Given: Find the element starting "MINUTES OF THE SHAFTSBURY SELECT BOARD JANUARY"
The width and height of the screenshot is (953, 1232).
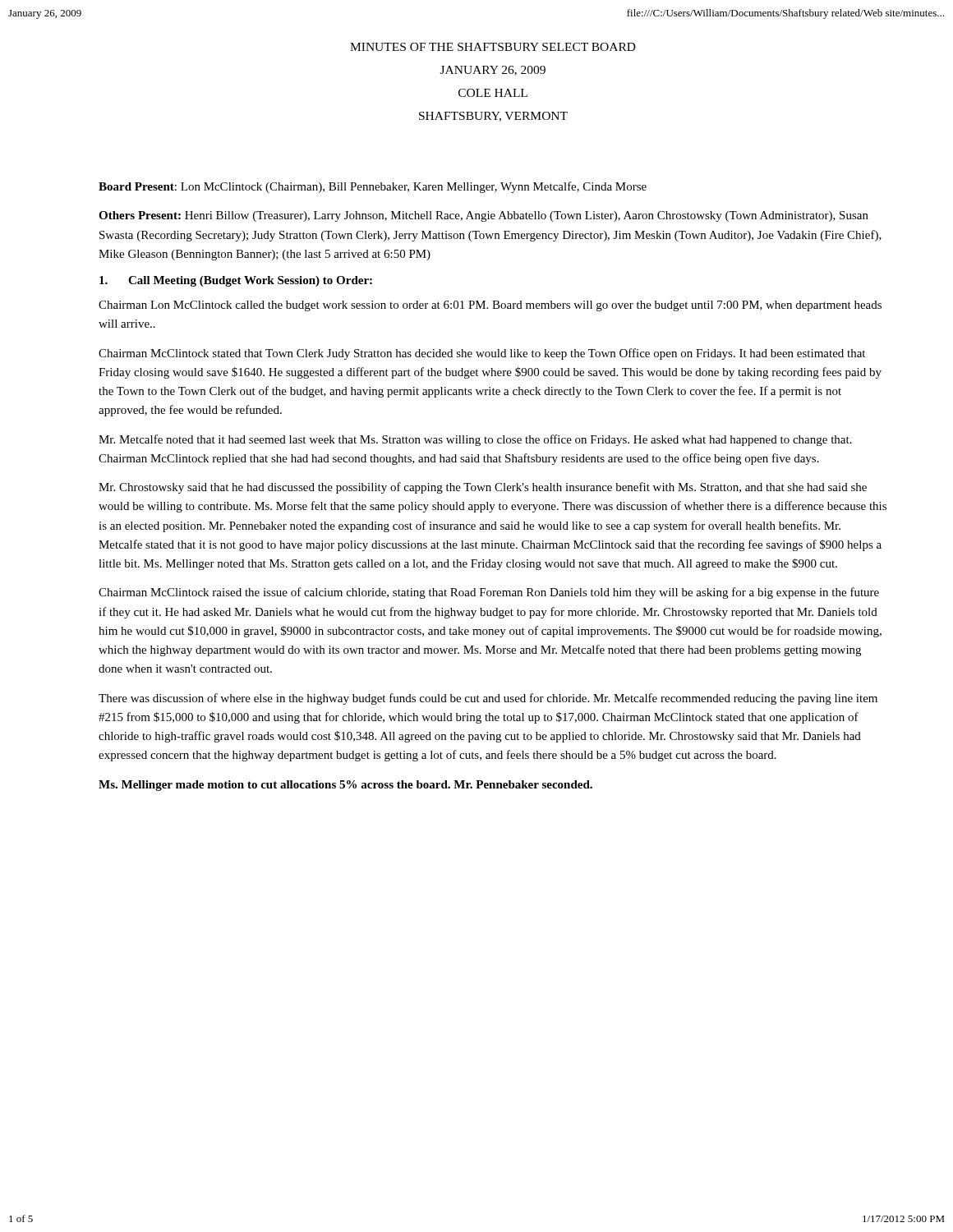Looking at the screenshot, I should pos(493,81).
